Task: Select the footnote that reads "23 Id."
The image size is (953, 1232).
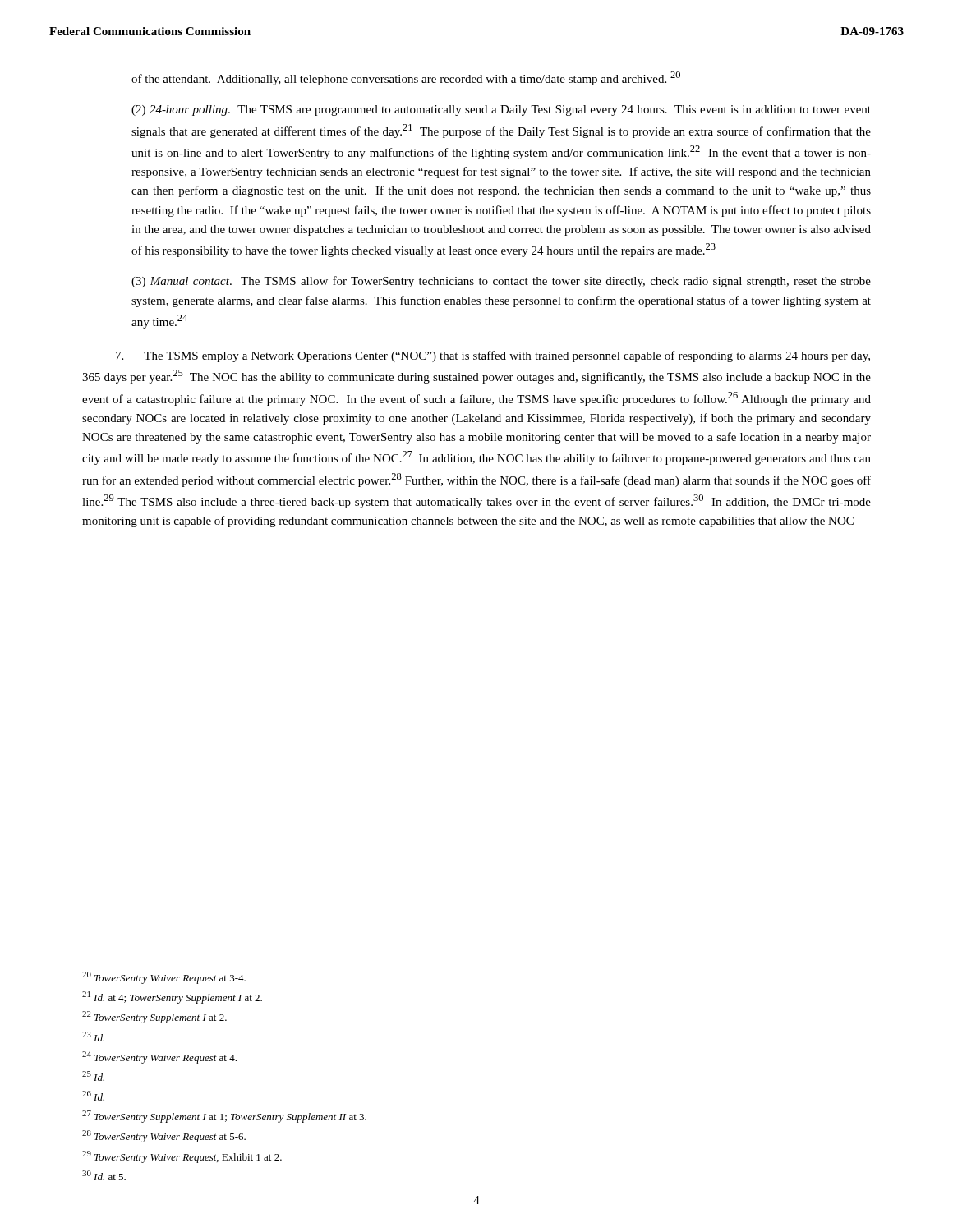Action: 94,1036
